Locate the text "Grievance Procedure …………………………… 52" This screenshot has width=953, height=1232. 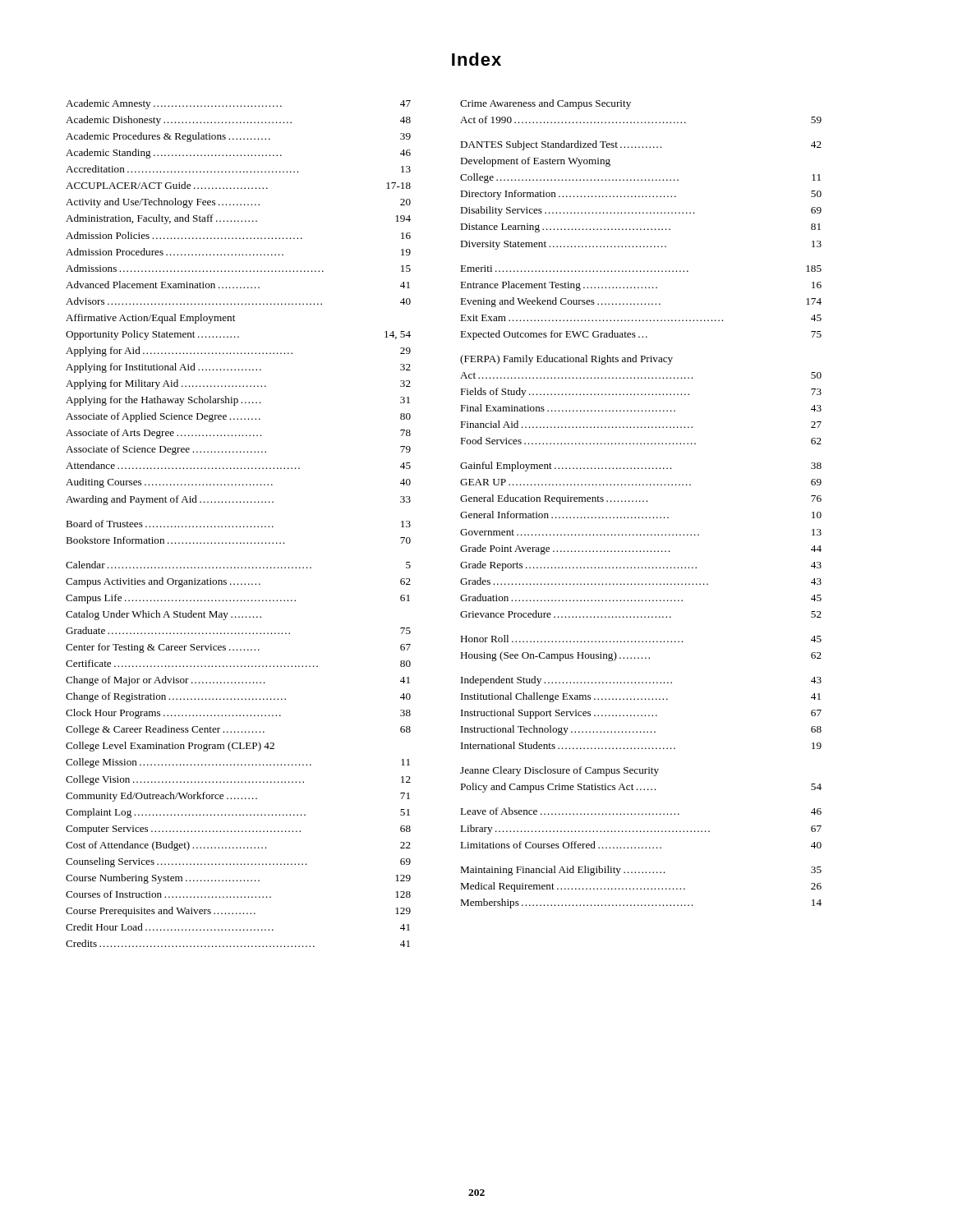(641, 614)
